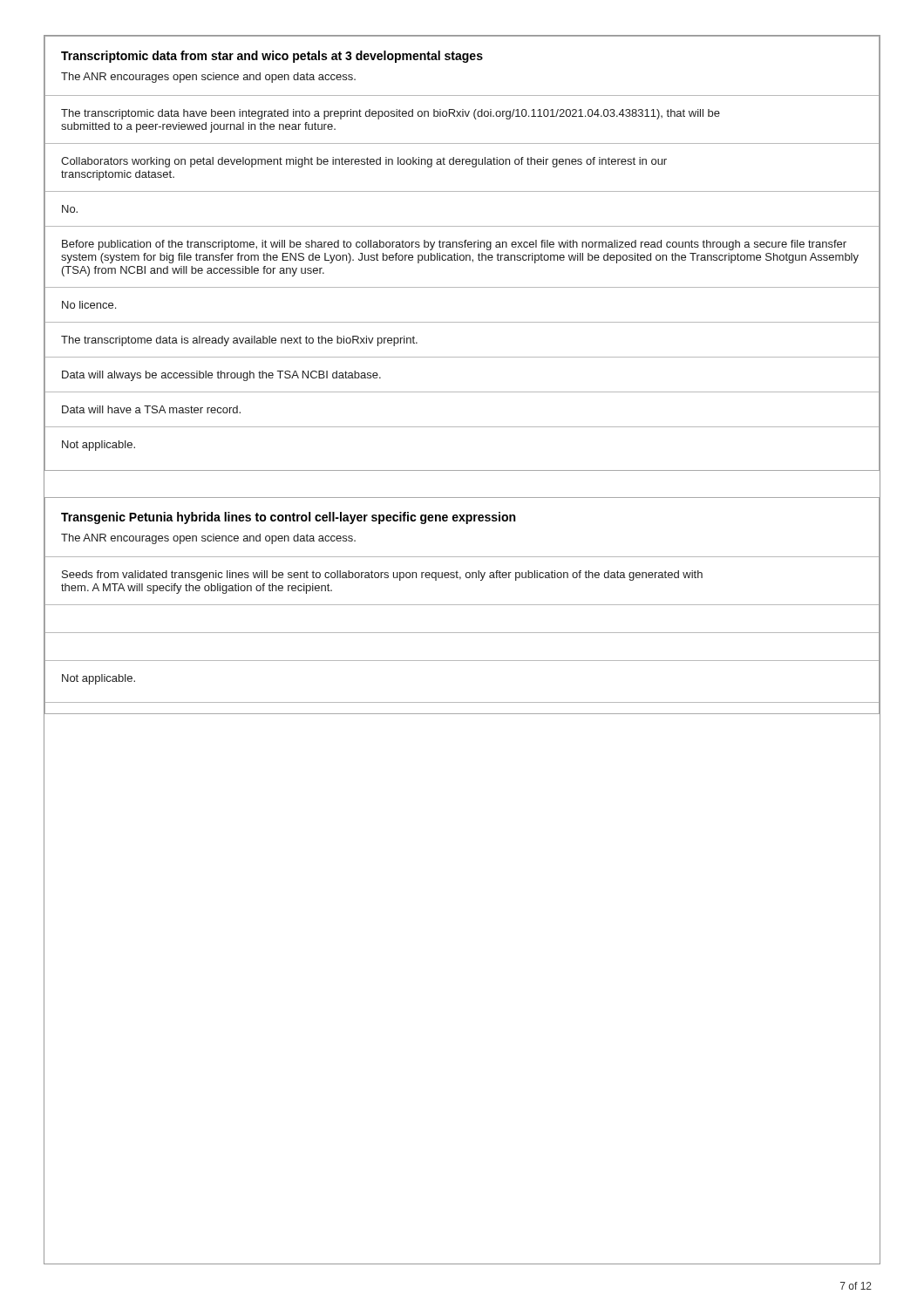Find the block on this page that starts "Collaborators working on"

click(364, 167)
